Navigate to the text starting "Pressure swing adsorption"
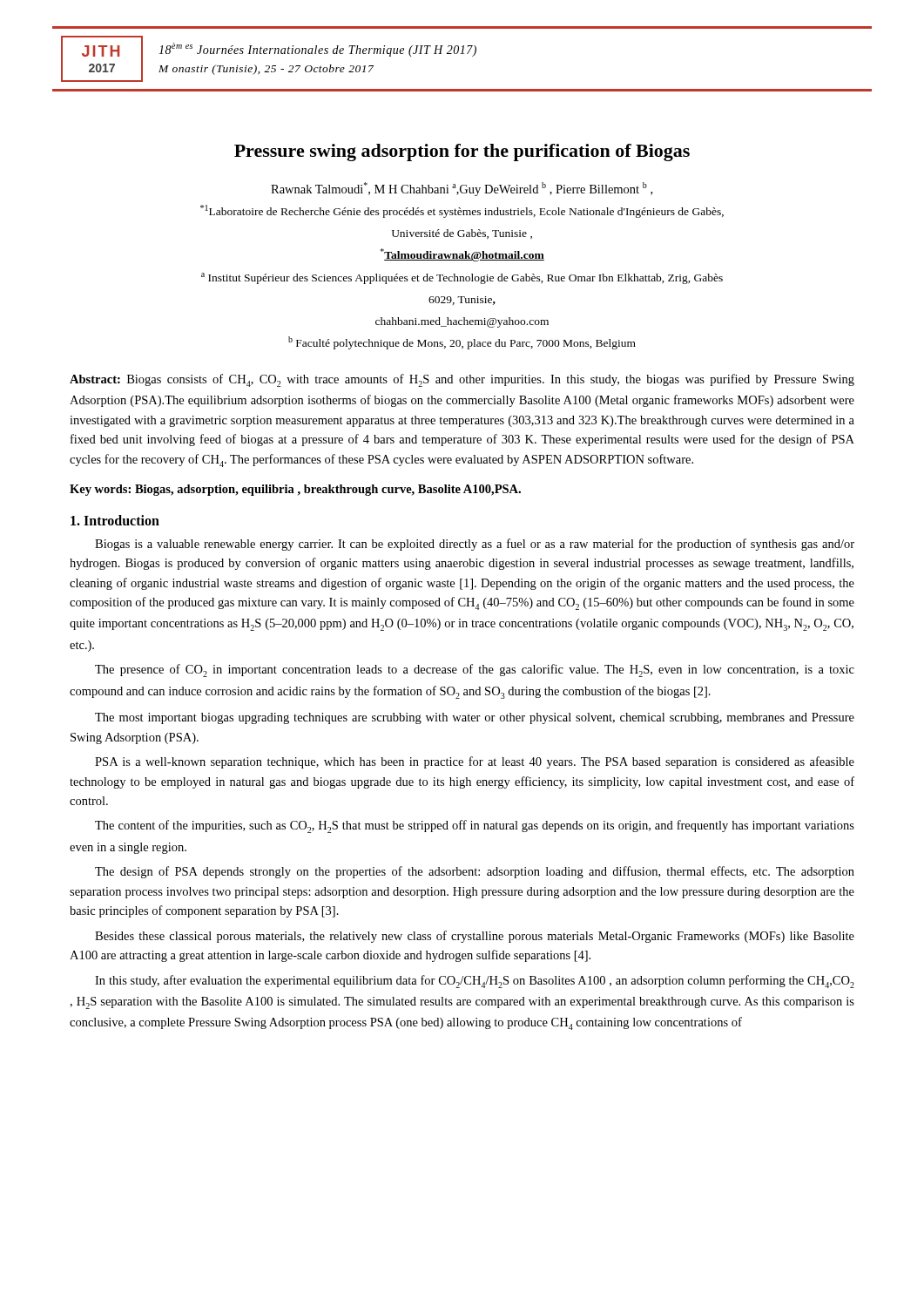 pyautogui.click(x=462, y=150)
